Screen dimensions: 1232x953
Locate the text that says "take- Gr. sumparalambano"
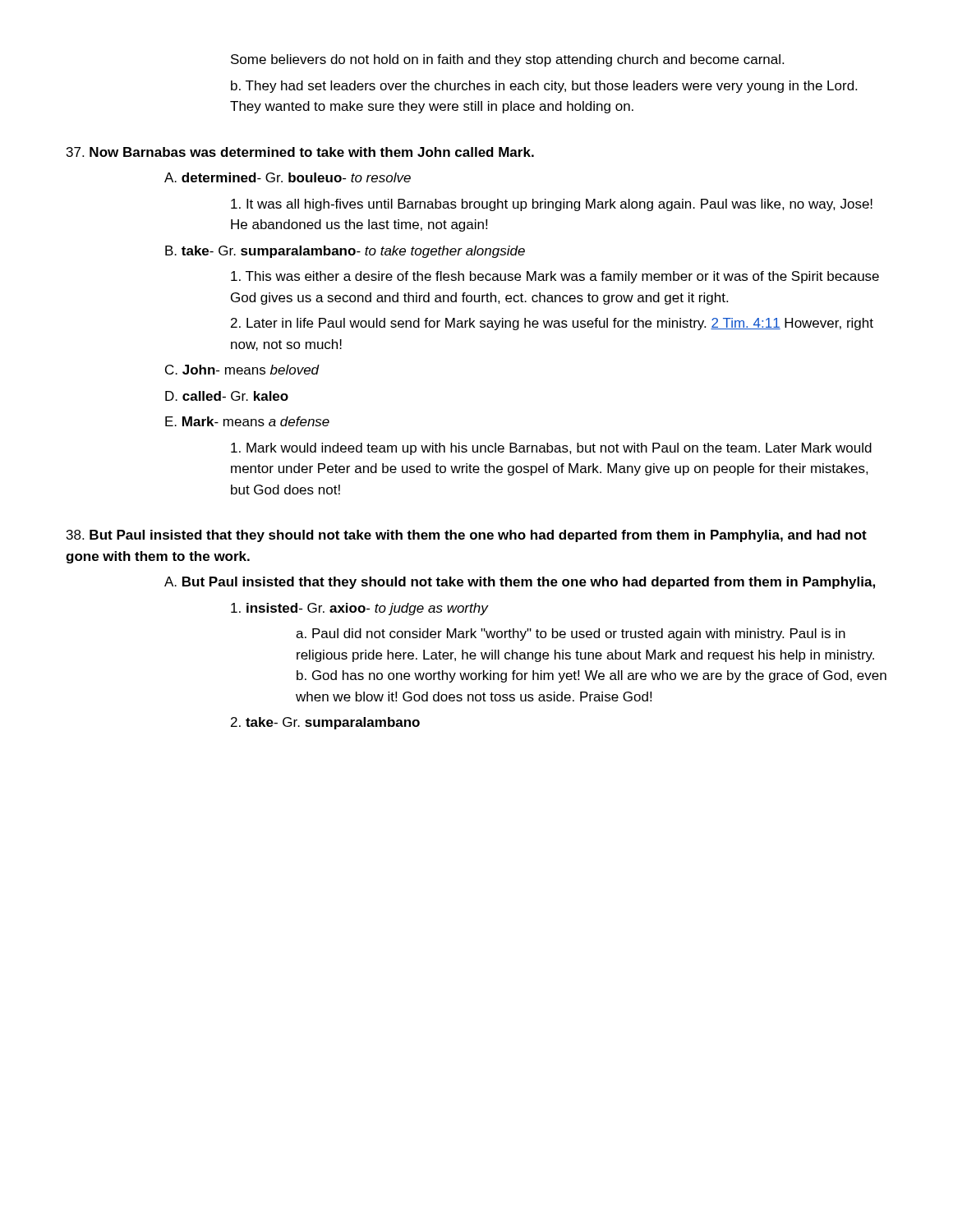325,722
